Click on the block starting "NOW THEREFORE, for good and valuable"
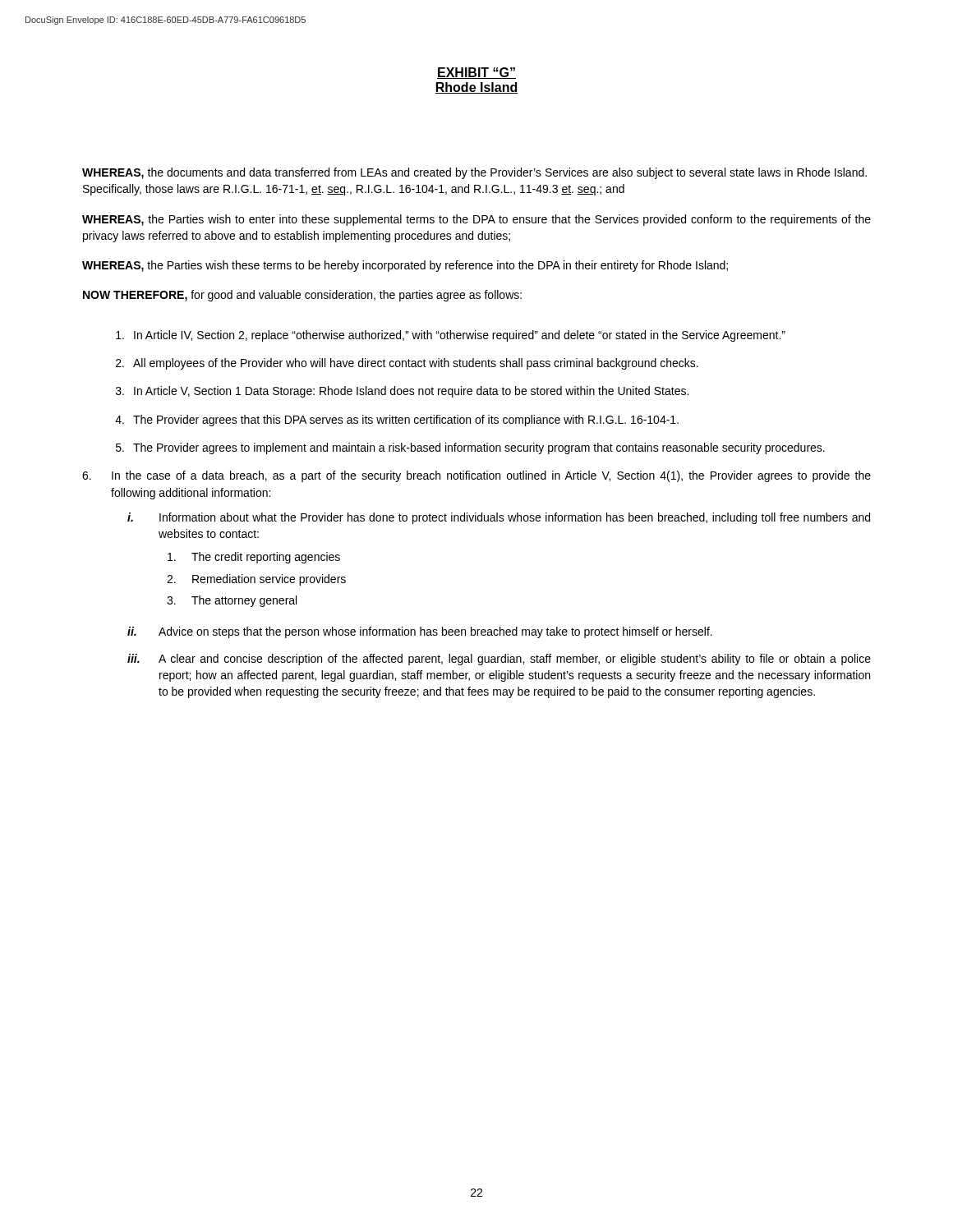Image resolution: width=953 pixels, height=1232 pixels. tap(302, 295)
